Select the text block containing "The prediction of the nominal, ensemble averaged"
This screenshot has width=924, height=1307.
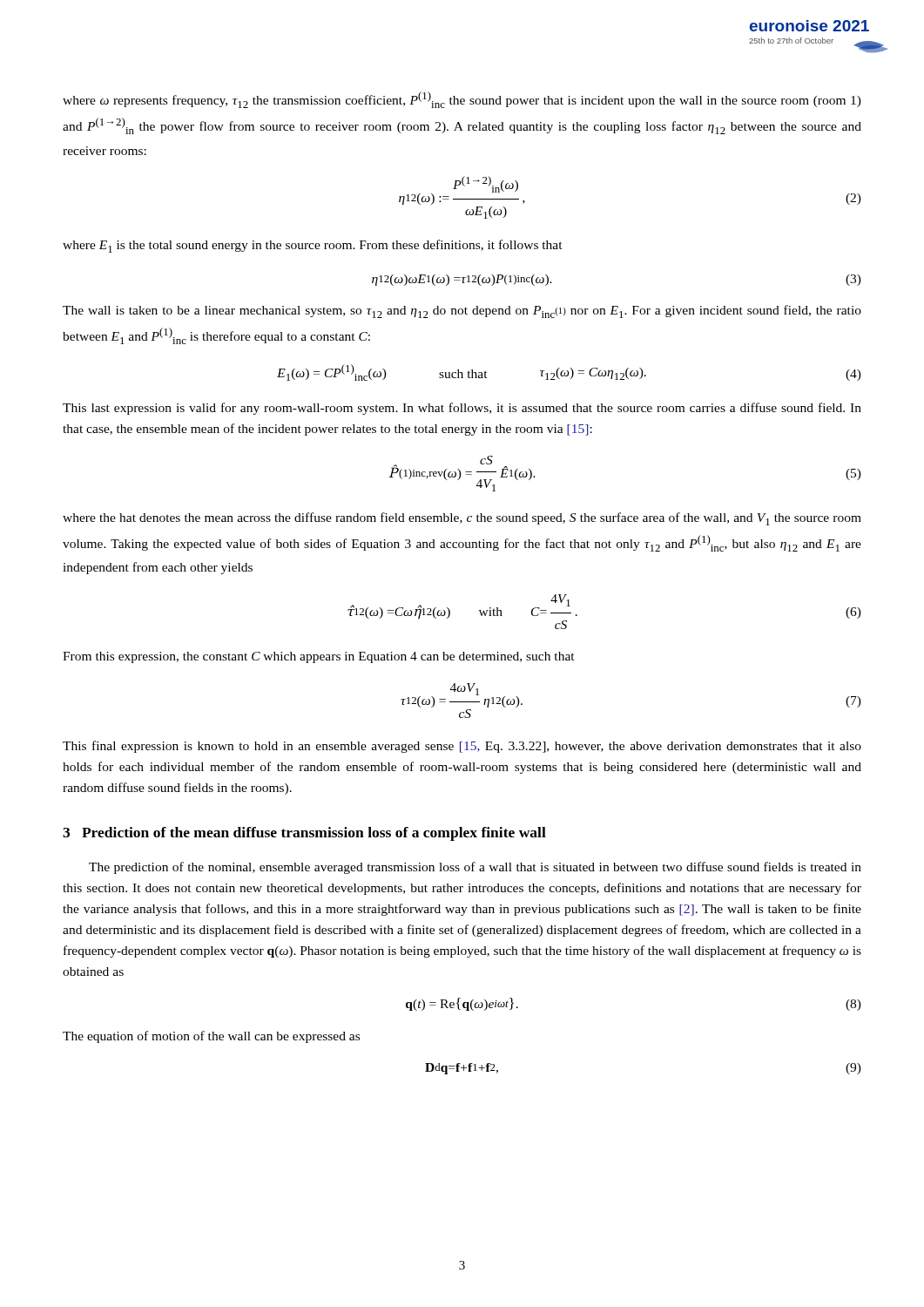462,919
